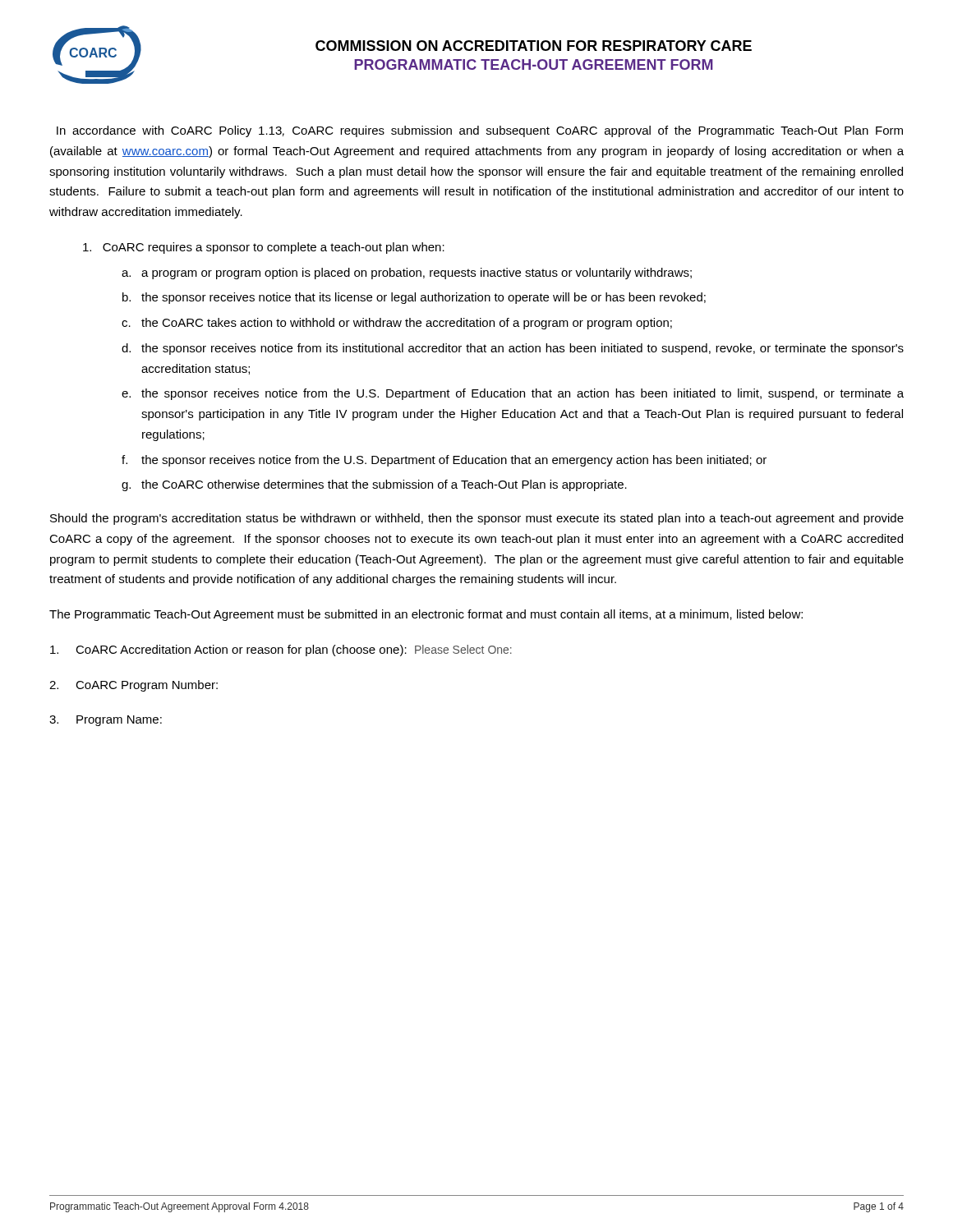Viewport: 953px width, 1232px height.
Task: Navigate to the text starting "e. the sponsor receives notice from the U.S."
Action: 513,414
